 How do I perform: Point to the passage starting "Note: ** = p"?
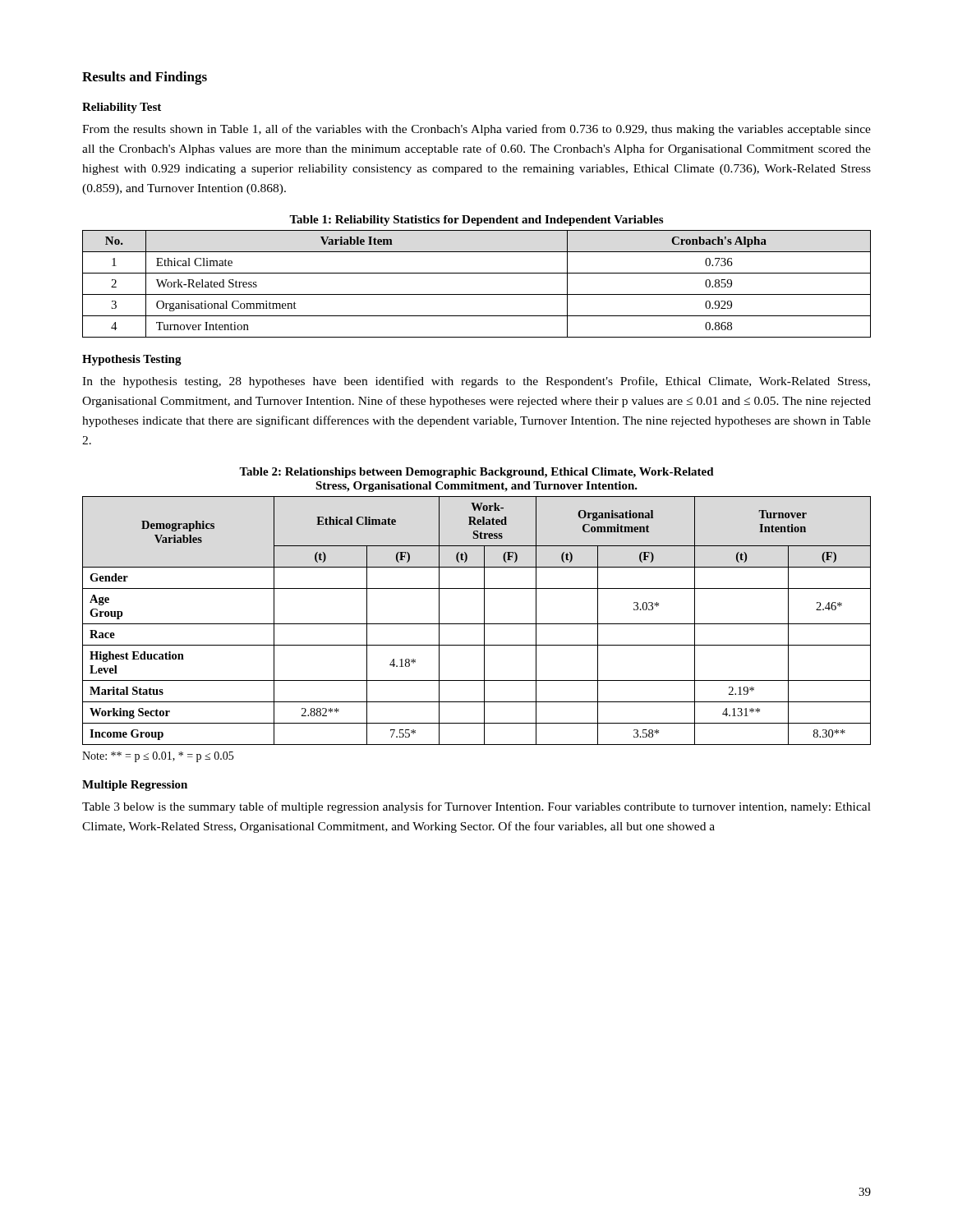158,756
